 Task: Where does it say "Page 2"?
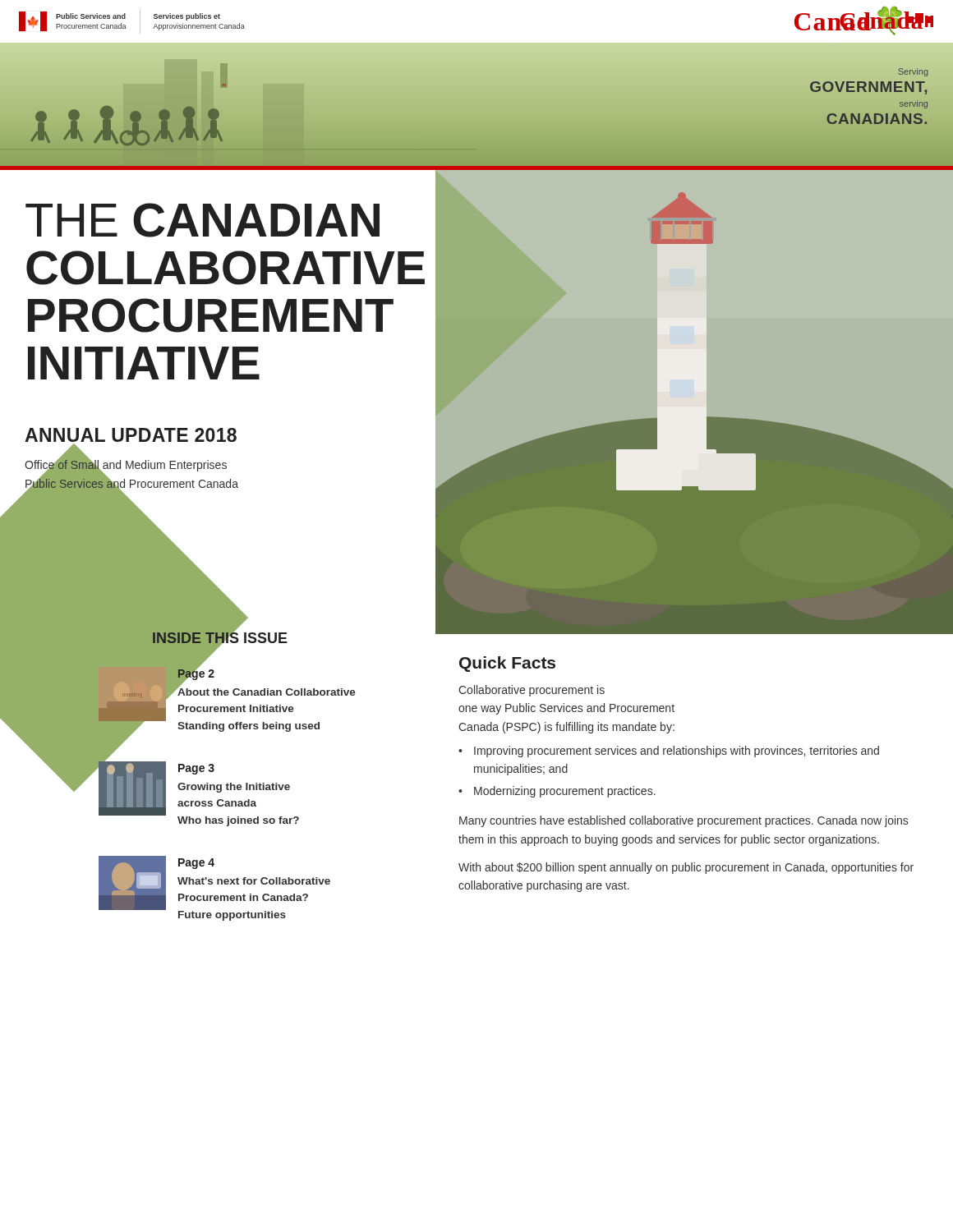pos(196,673)
